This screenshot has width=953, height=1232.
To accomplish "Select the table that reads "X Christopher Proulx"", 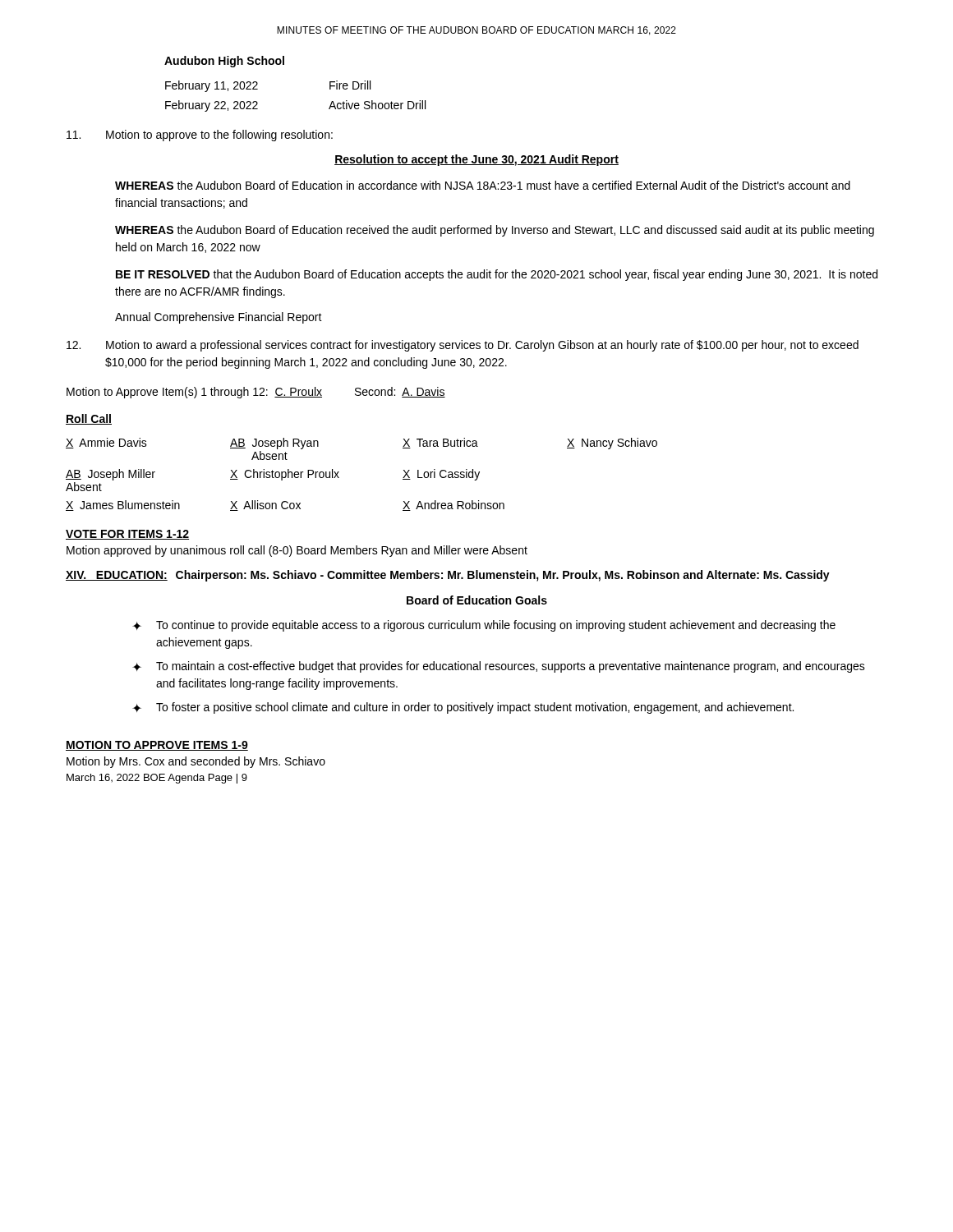I will click(476, 474).
